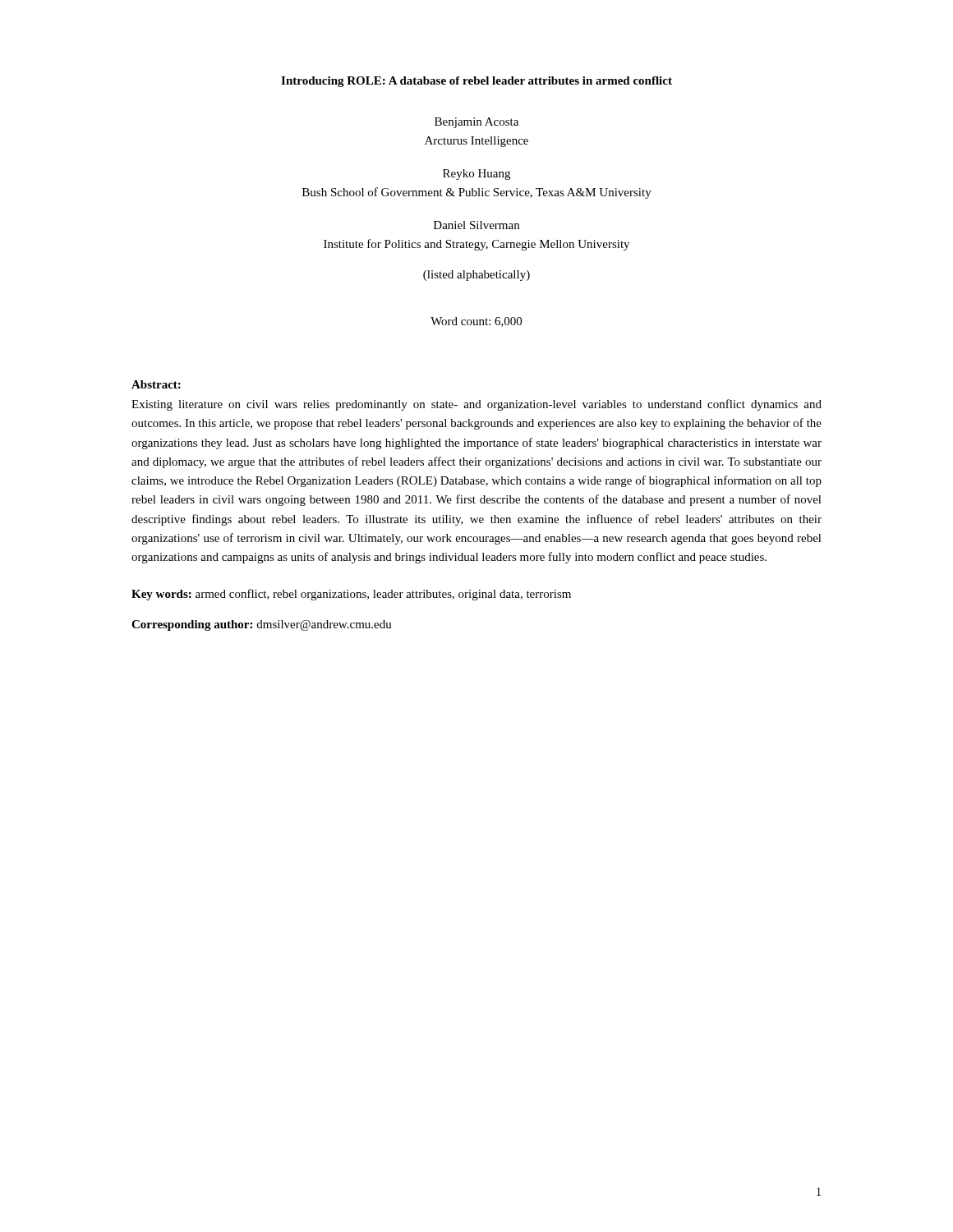Select the text block containing "Reyko Huang Bush"

476,183
